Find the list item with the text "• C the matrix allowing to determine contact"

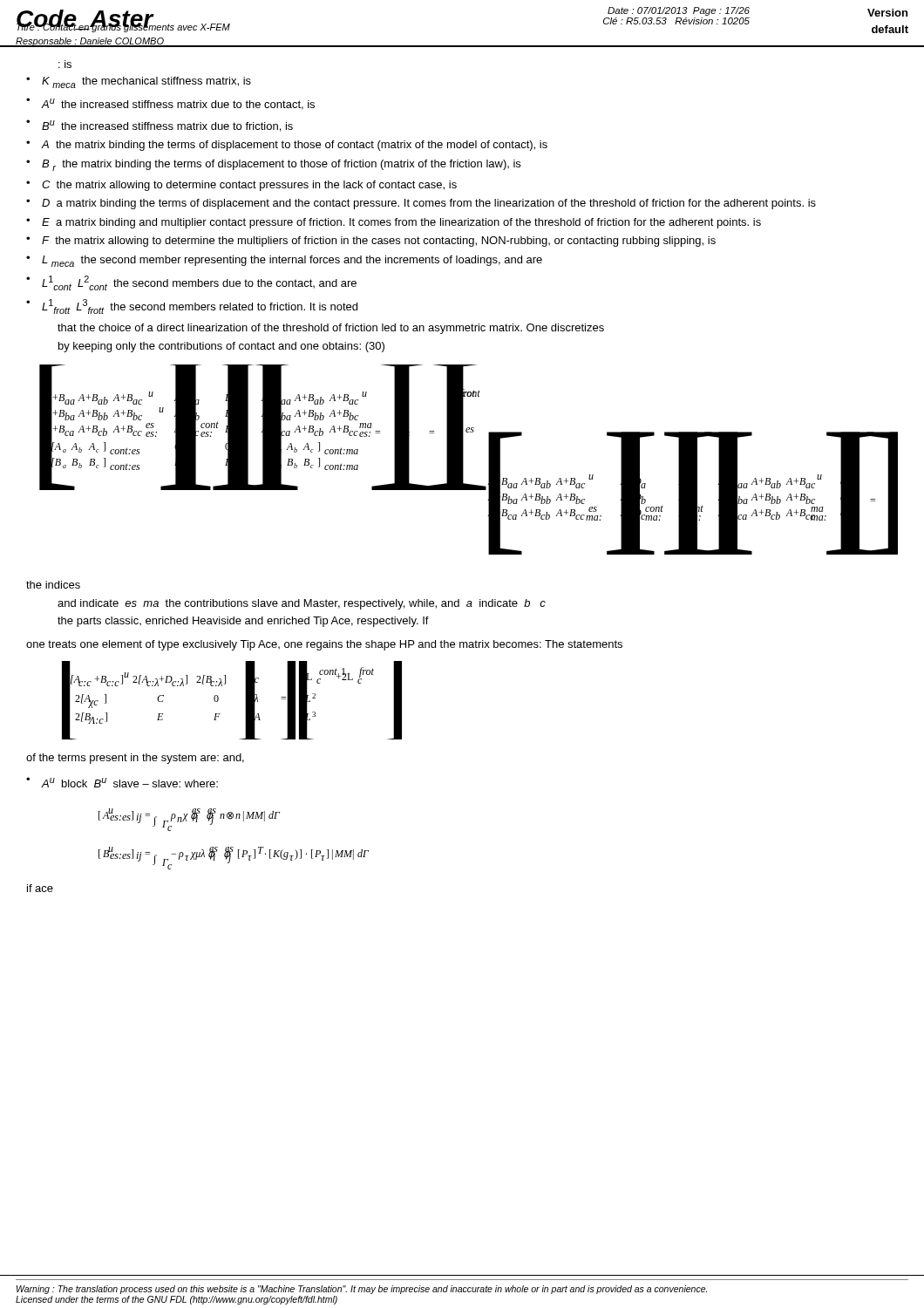pos(242,184)
